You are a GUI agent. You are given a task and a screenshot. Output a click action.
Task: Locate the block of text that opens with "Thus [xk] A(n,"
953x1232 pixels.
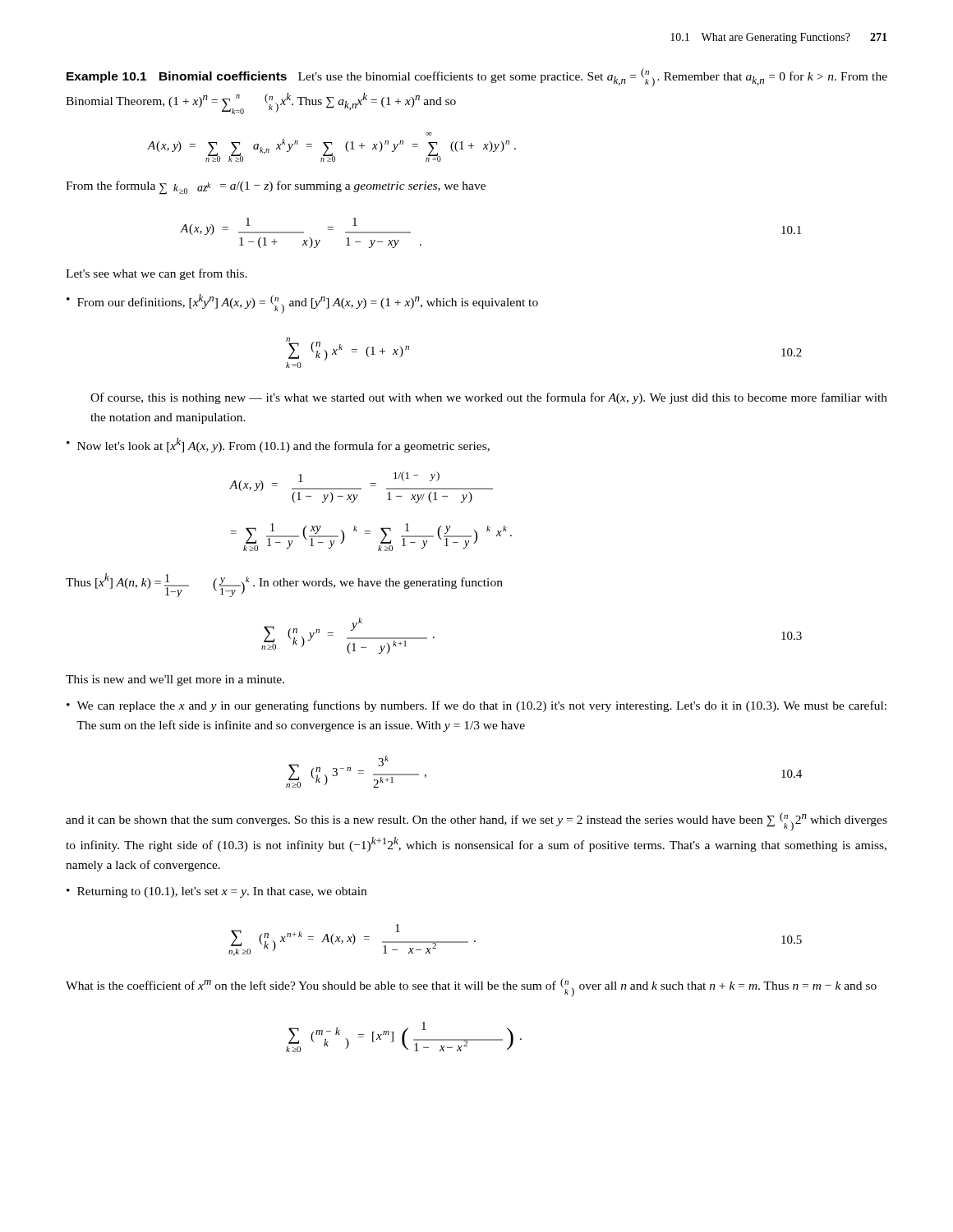[x=284, y=583]
